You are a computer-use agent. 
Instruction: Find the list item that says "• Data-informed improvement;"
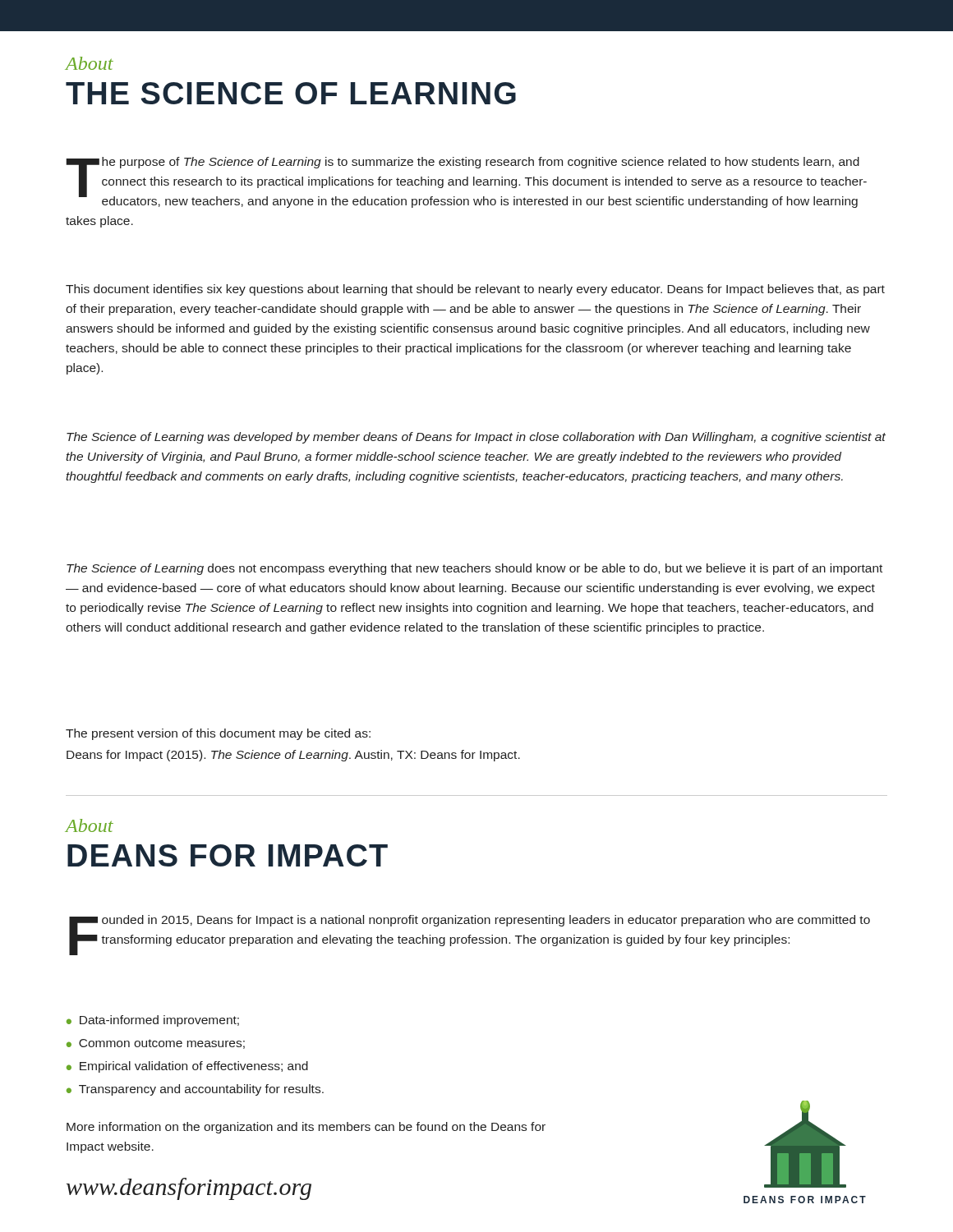153,1022
